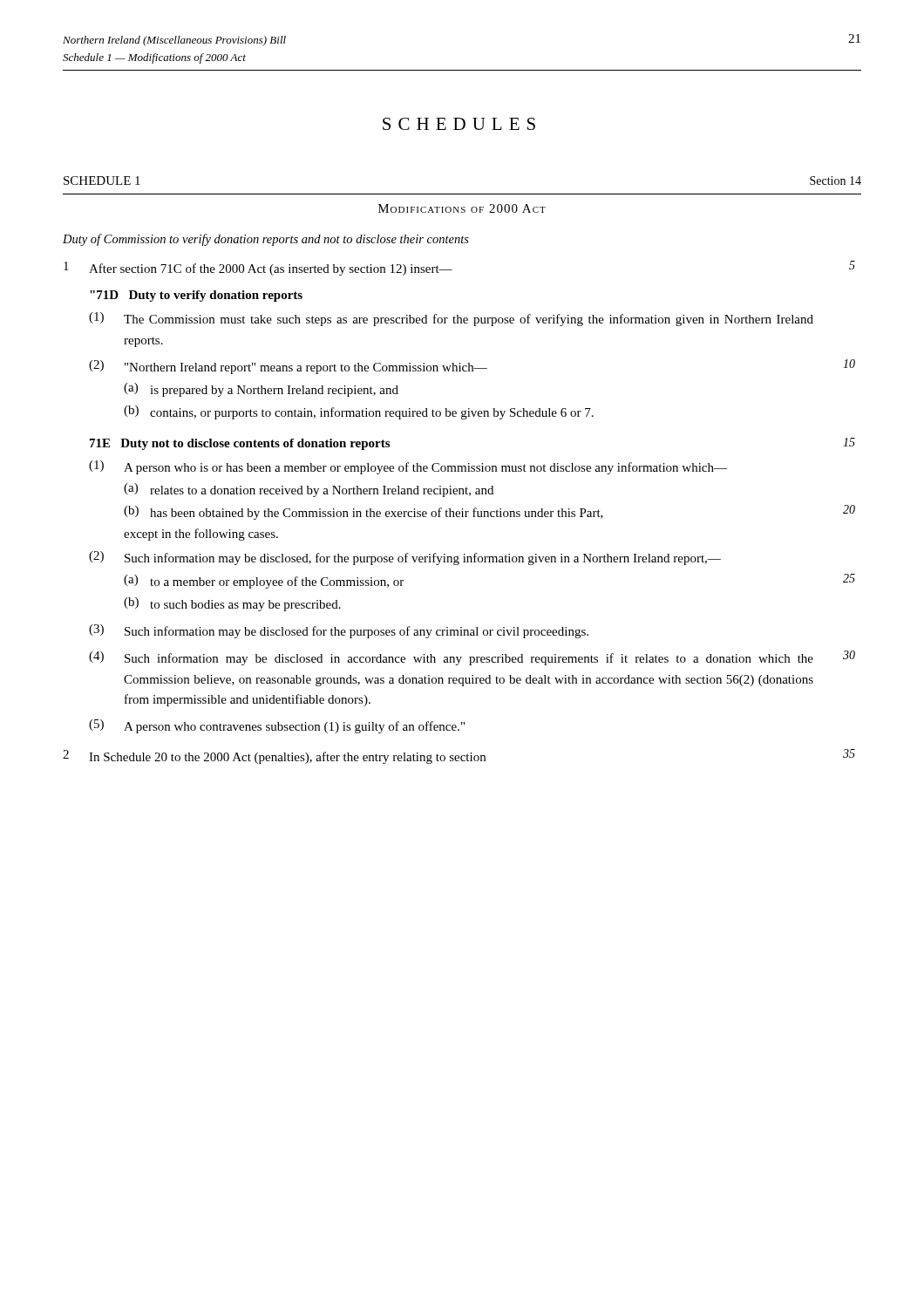Click the passage that begins "1 After section 71C of the 2000 Act"
This screenshot has height=1308, width=924.
coord(438,269)
